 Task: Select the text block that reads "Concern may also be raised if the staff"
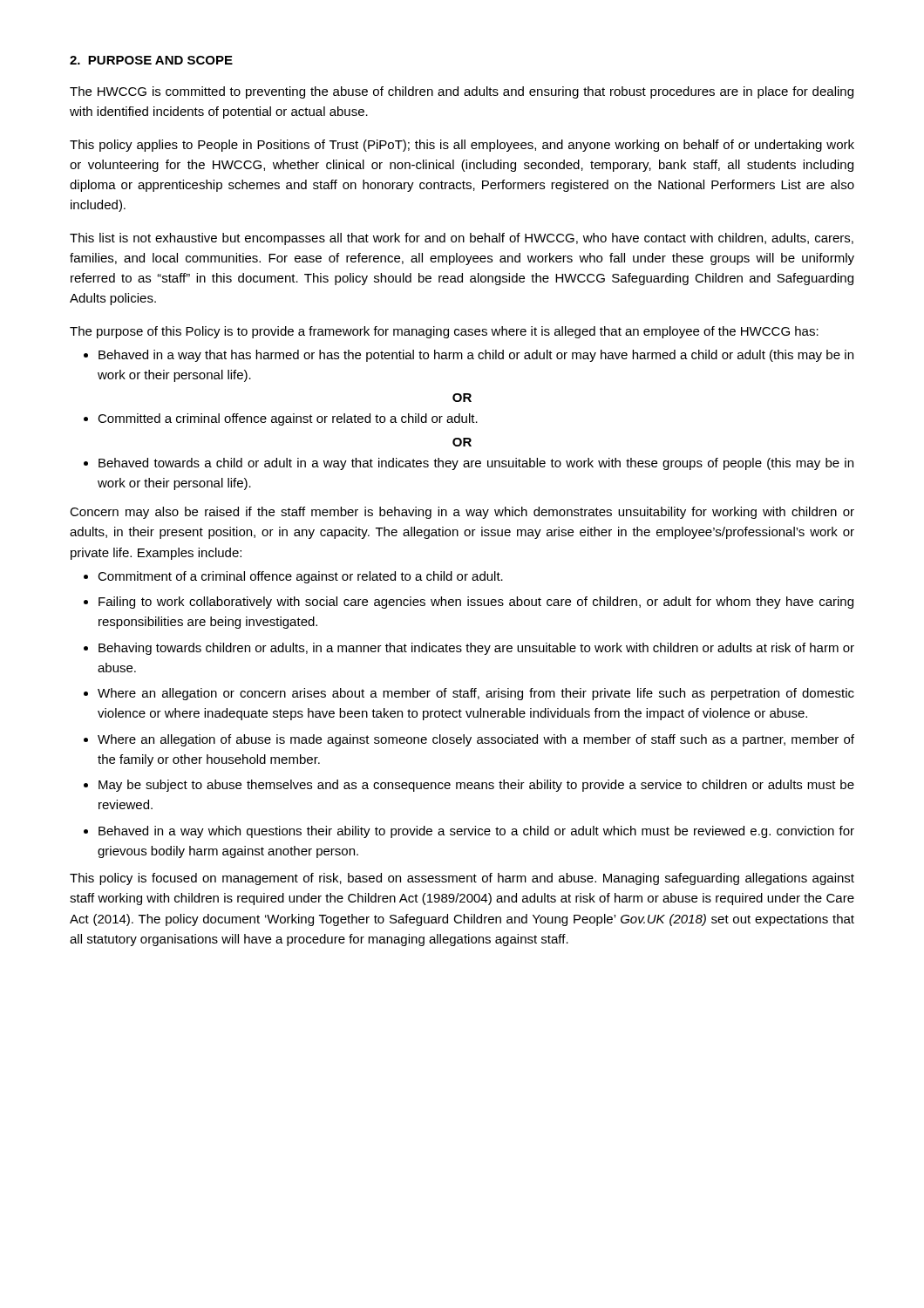coord(462,532)
